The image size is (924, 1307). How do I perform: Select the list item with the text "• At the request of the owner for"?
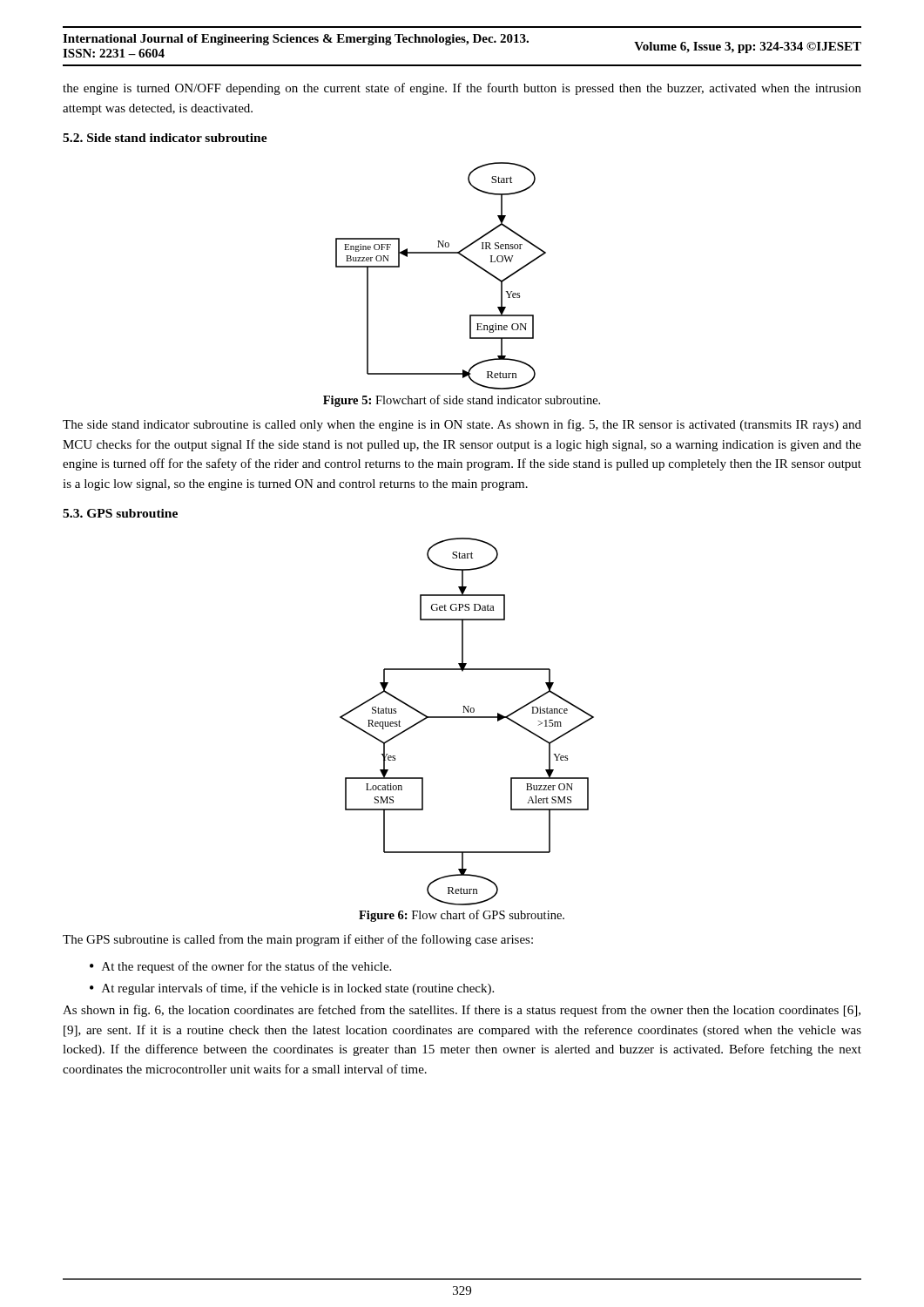pos(241,967)
